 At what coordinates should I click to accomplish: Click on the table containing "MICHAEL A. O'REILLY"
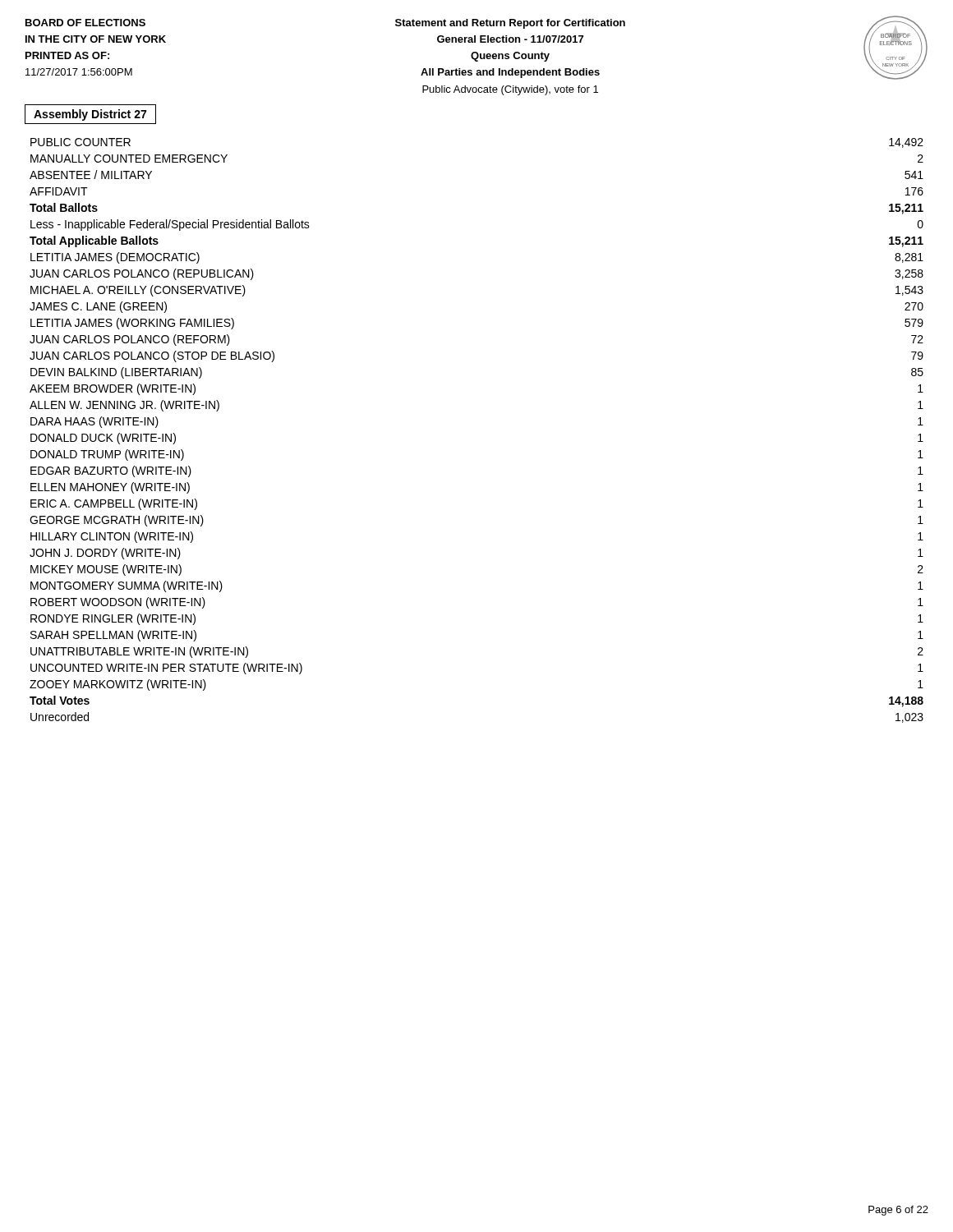476,429
